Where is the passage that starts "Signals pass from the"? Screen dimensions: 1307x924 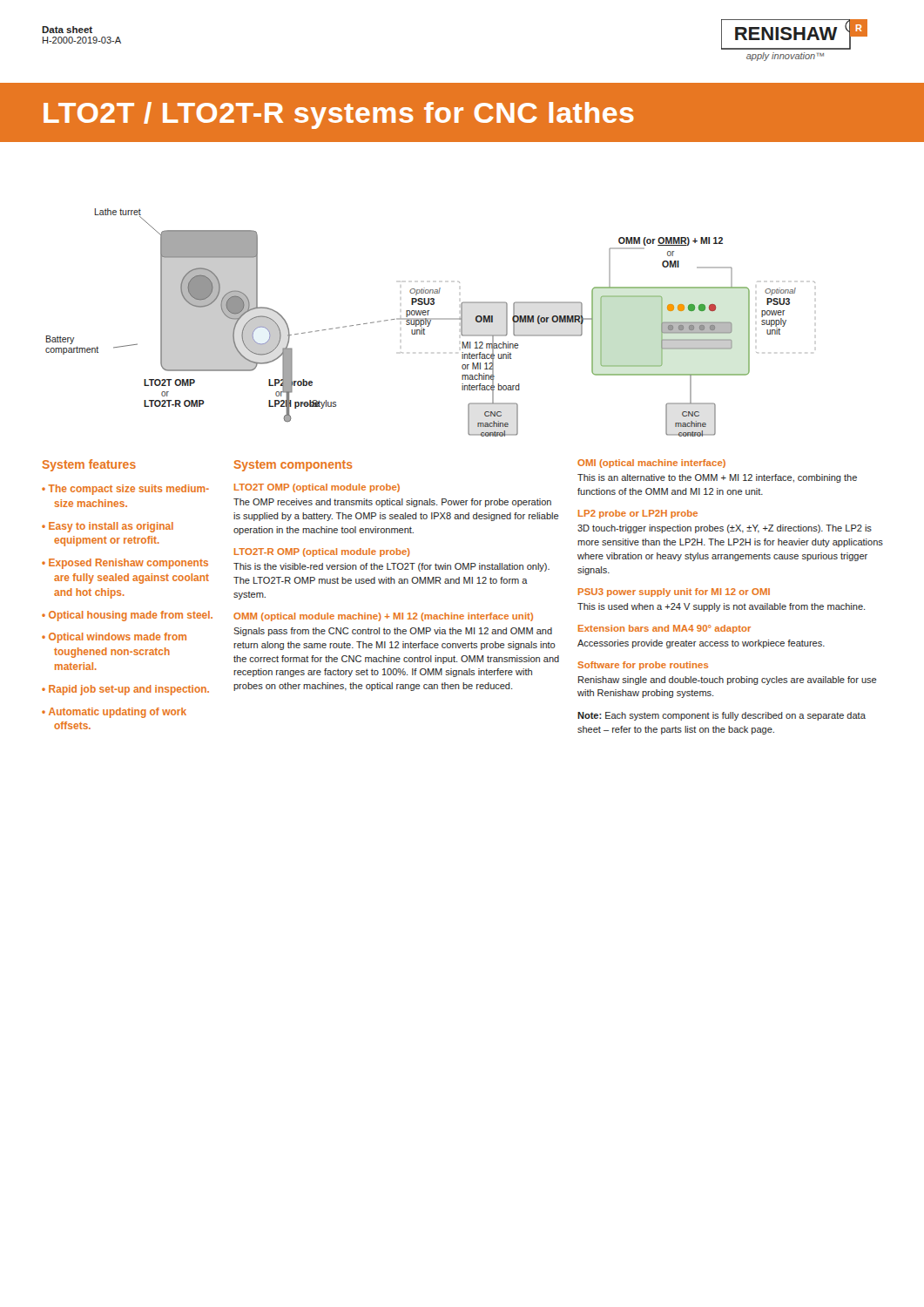(396, 658)
